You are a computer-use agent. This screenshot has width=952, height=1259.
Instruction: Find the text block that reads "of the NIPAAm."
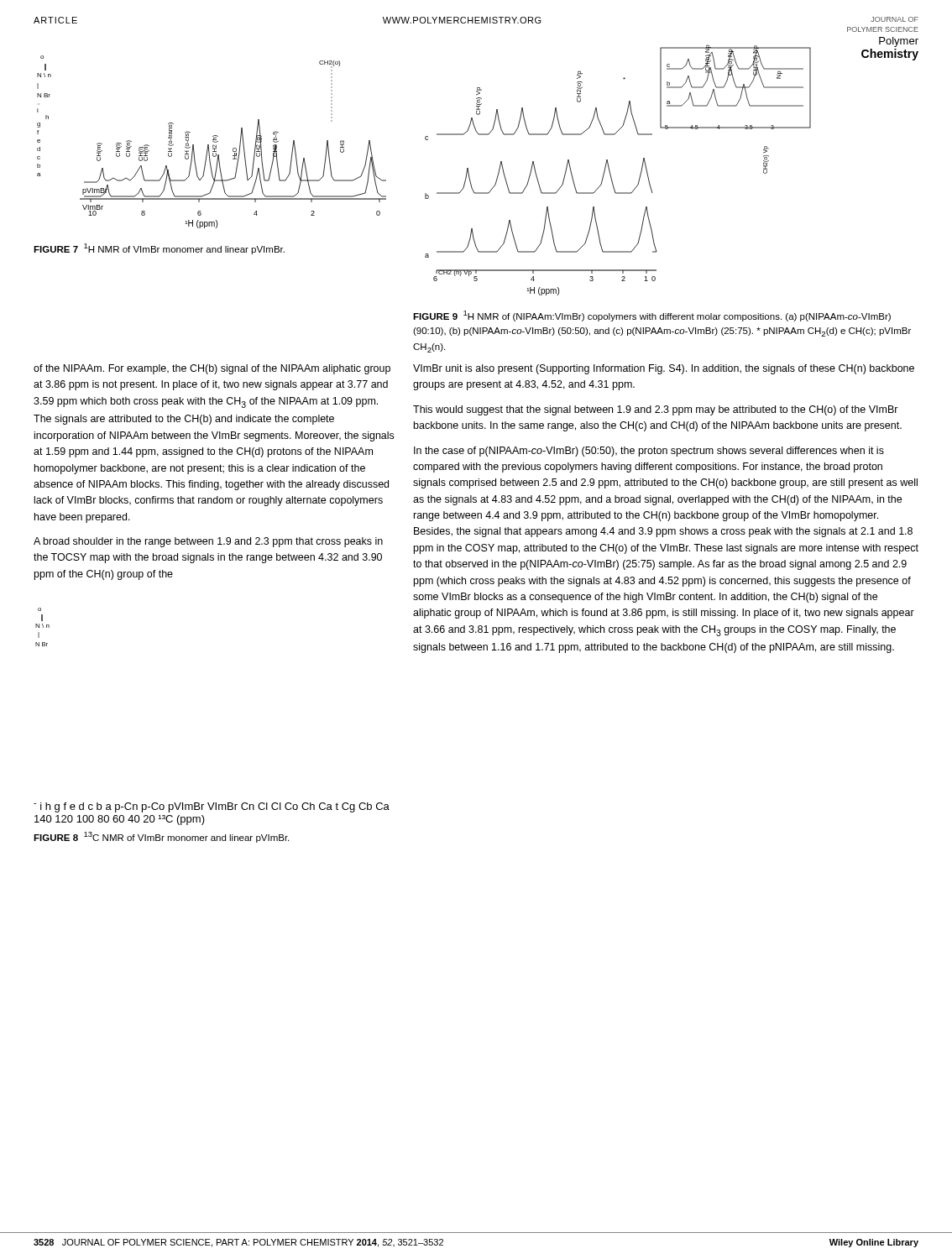tap(214, 443)
